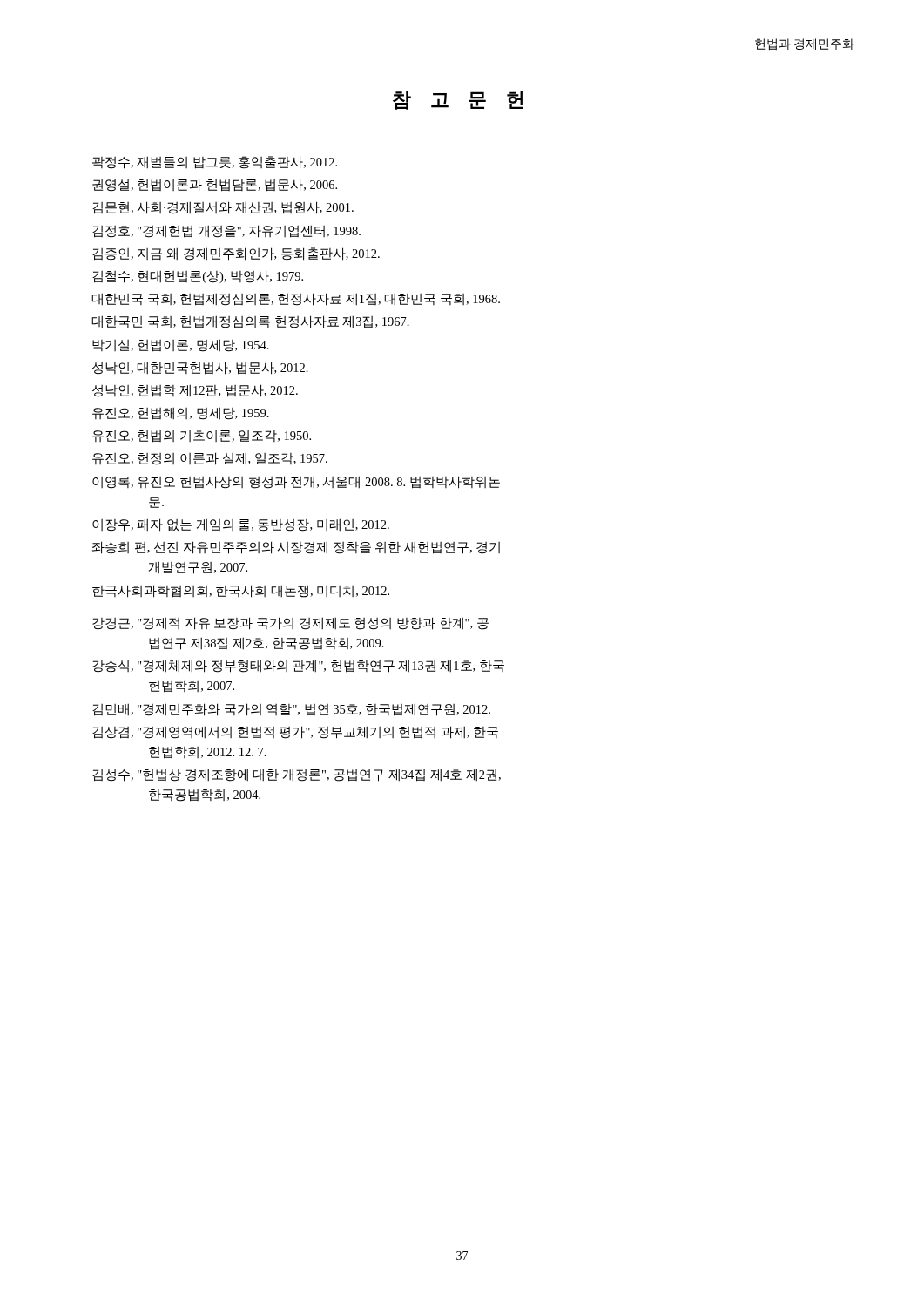Point to the element starting "곽정수, 재벌들의 밥그릇, 홍익출판사, 2012."
Screen dimensions: 1307x924
click(x=215, y=162)
